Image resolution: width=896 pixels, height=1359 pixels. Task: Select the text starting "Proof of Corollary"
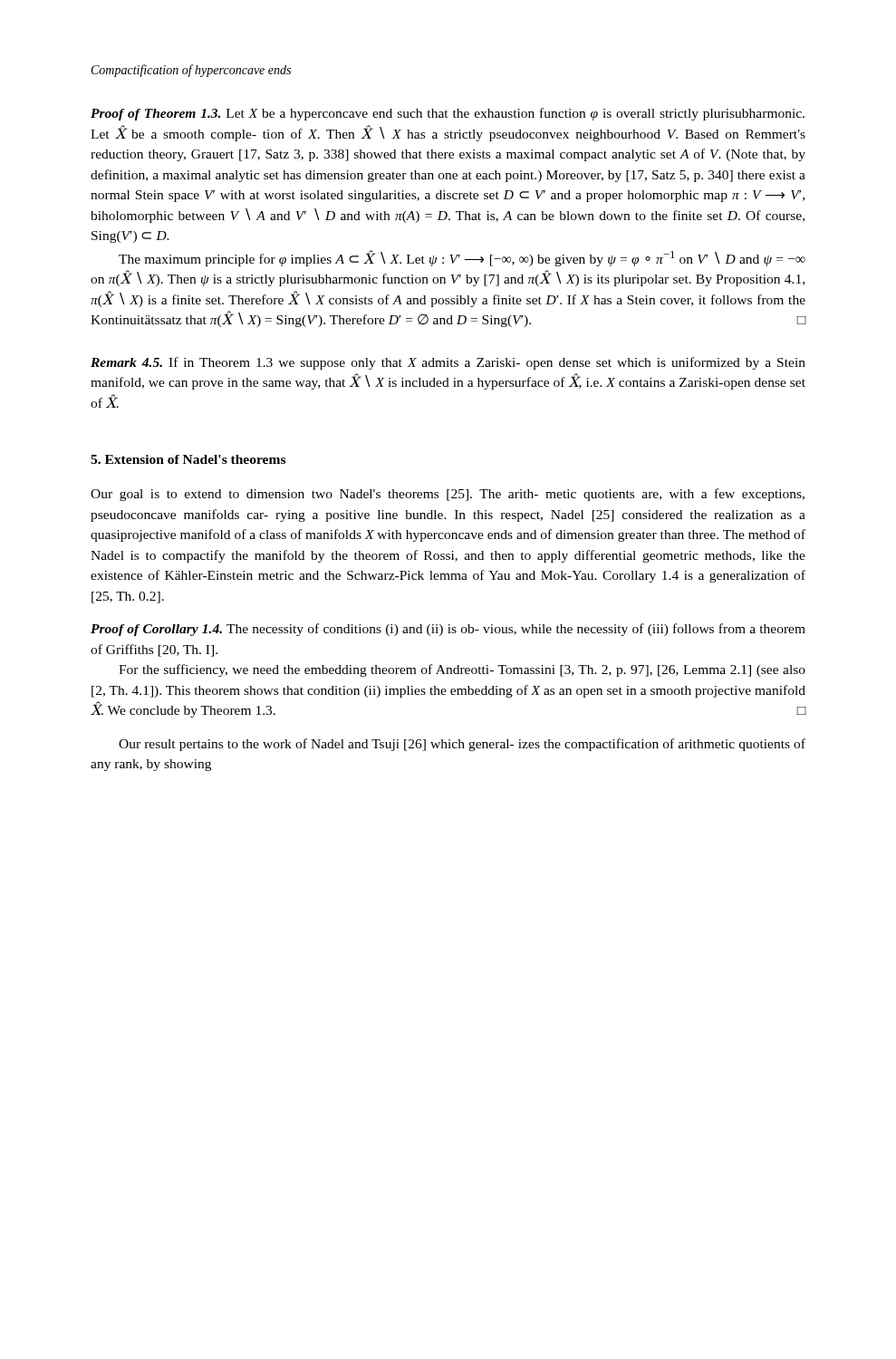tap(448, 670)
